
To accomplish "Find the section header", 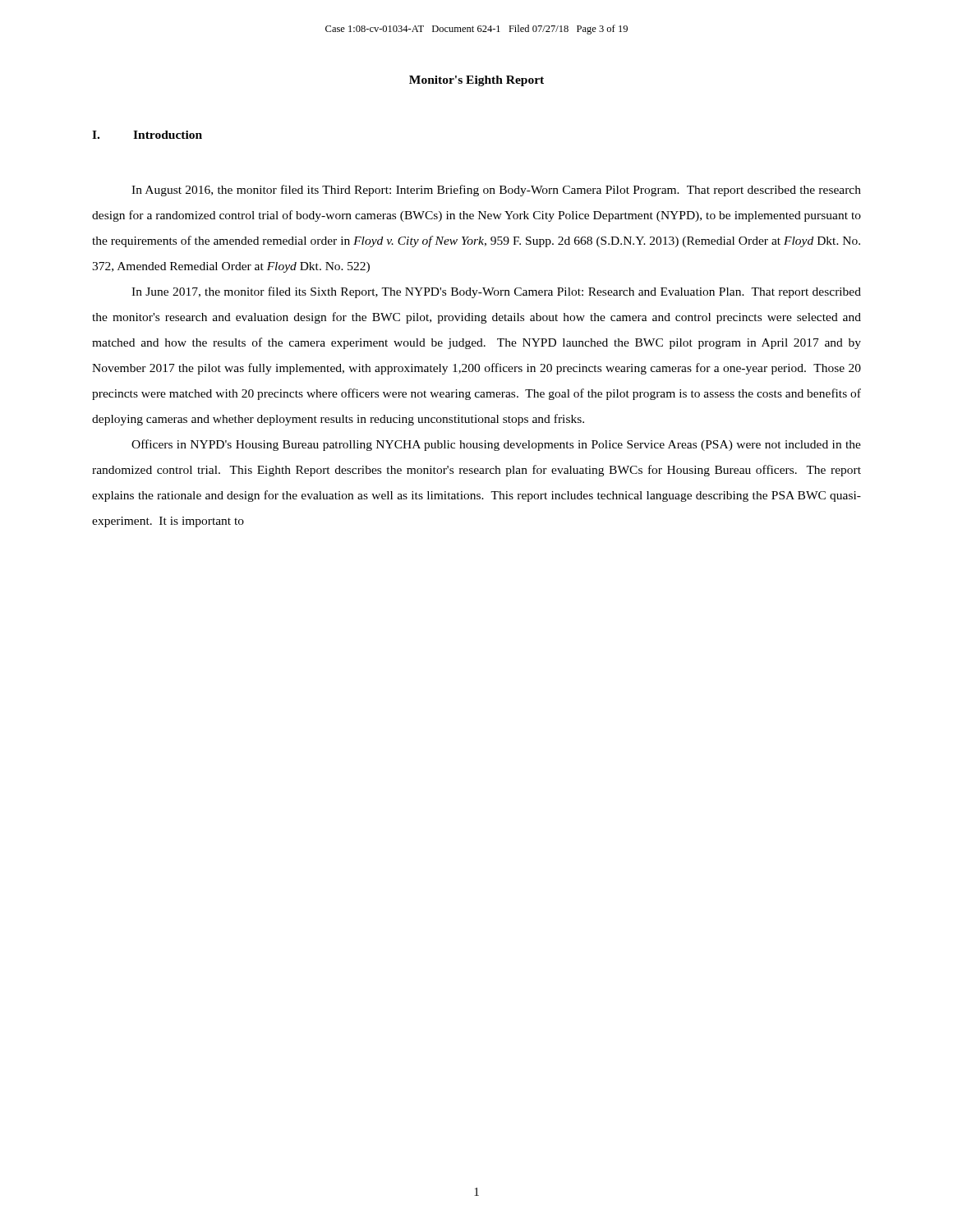I will tap(147, 135).
